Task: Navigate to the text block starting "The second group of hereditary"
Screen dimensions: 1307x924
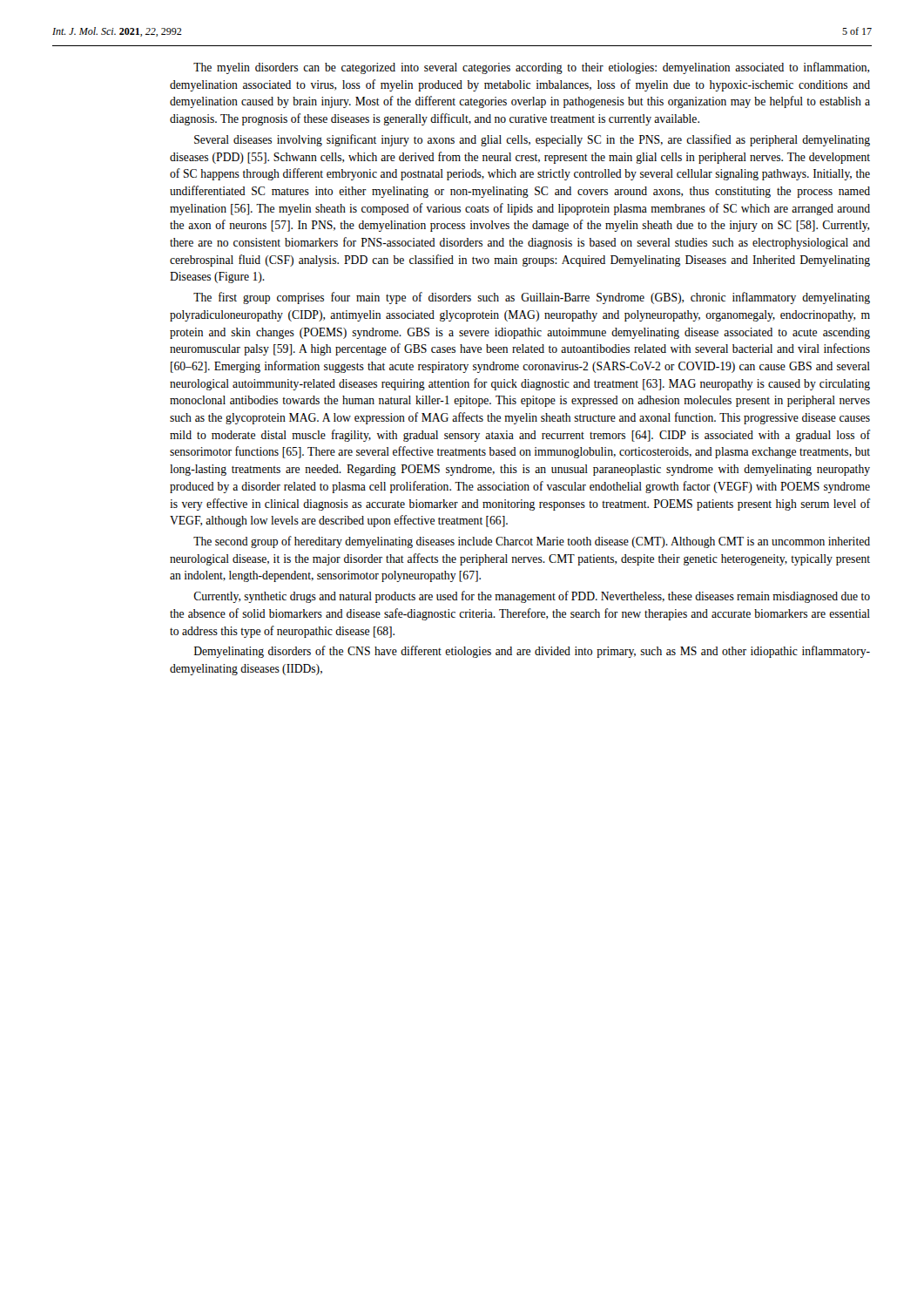Action: 520,559
